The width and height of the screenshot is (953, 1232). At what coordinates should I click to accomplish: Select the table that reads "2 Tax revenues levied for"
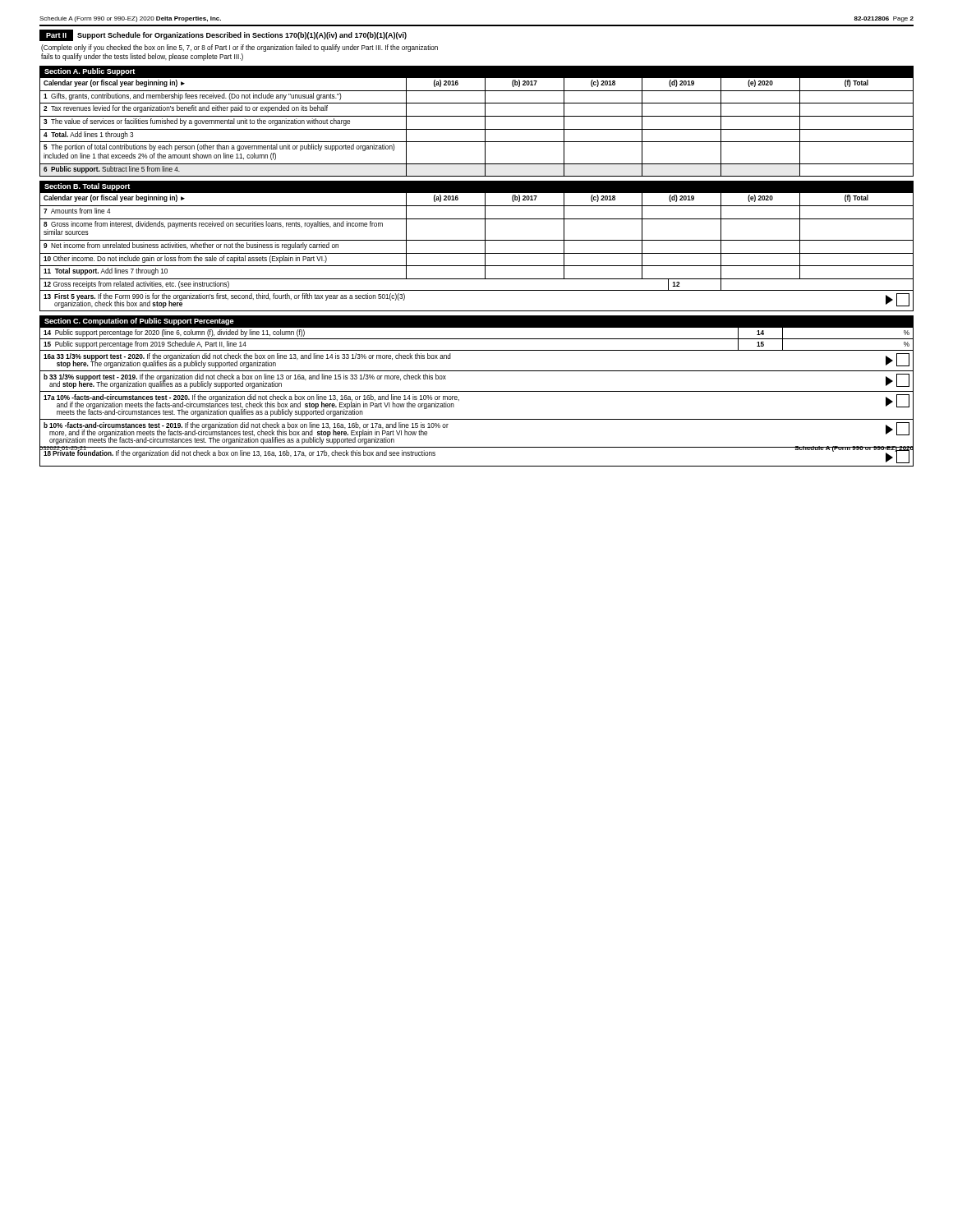pyautogui.click(x=476, y=127)
